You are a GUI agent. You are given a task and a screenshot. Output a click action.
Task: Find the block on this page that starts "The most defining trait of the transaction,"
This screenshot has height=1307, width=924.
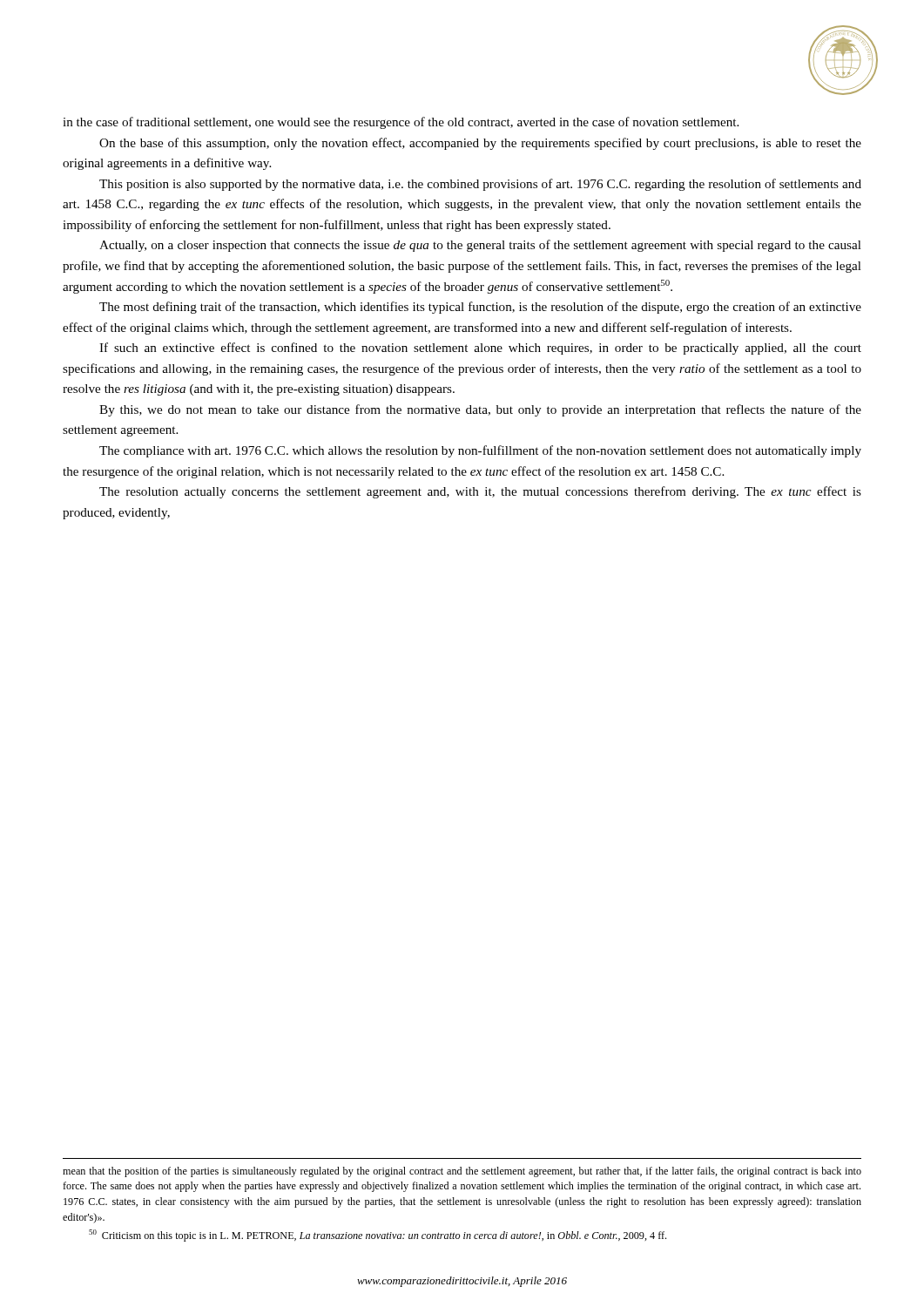click(x=462, y=317)
